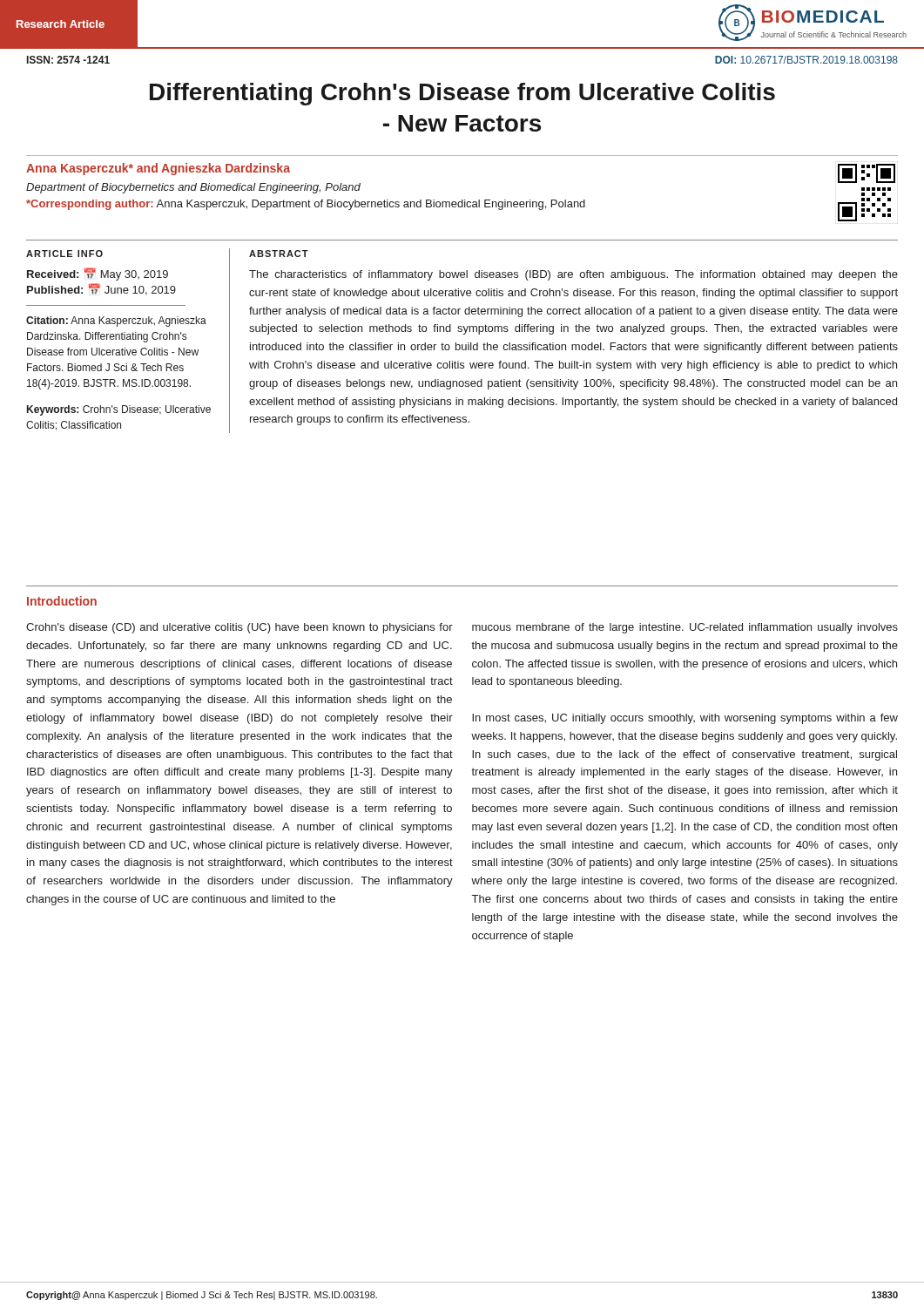The height and width of the screenshot is (1307, 924).
Task: Select the block starting "Citation: Anna Kasperczuk,"
Action: click(x=116, y=352)
